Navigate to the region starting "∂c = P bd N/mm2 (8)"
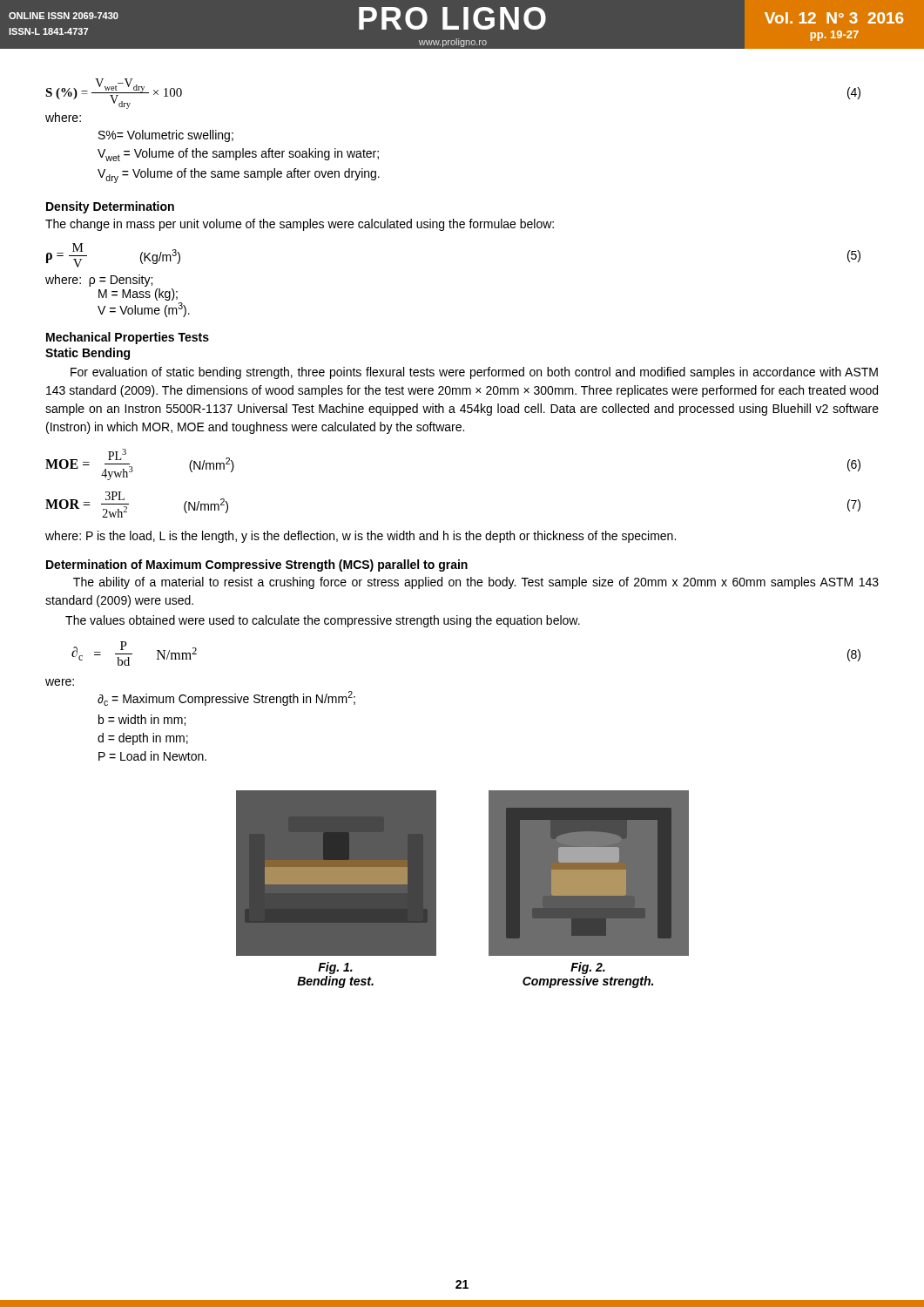Image resolution: width=924 pixels, height=1307 pixels. point(123,654)
